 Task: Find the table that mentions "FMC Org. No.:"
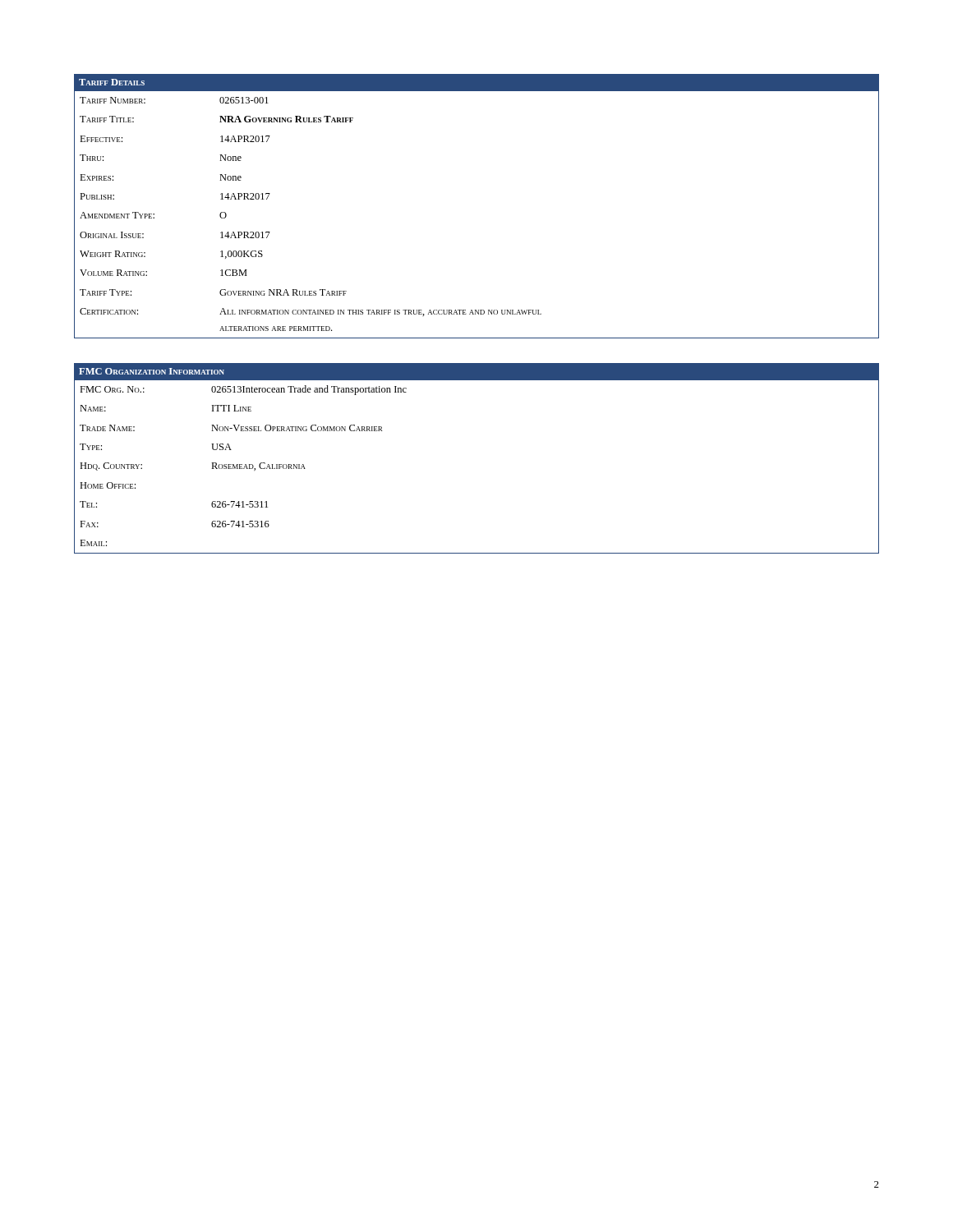click(x=476, y=467)
